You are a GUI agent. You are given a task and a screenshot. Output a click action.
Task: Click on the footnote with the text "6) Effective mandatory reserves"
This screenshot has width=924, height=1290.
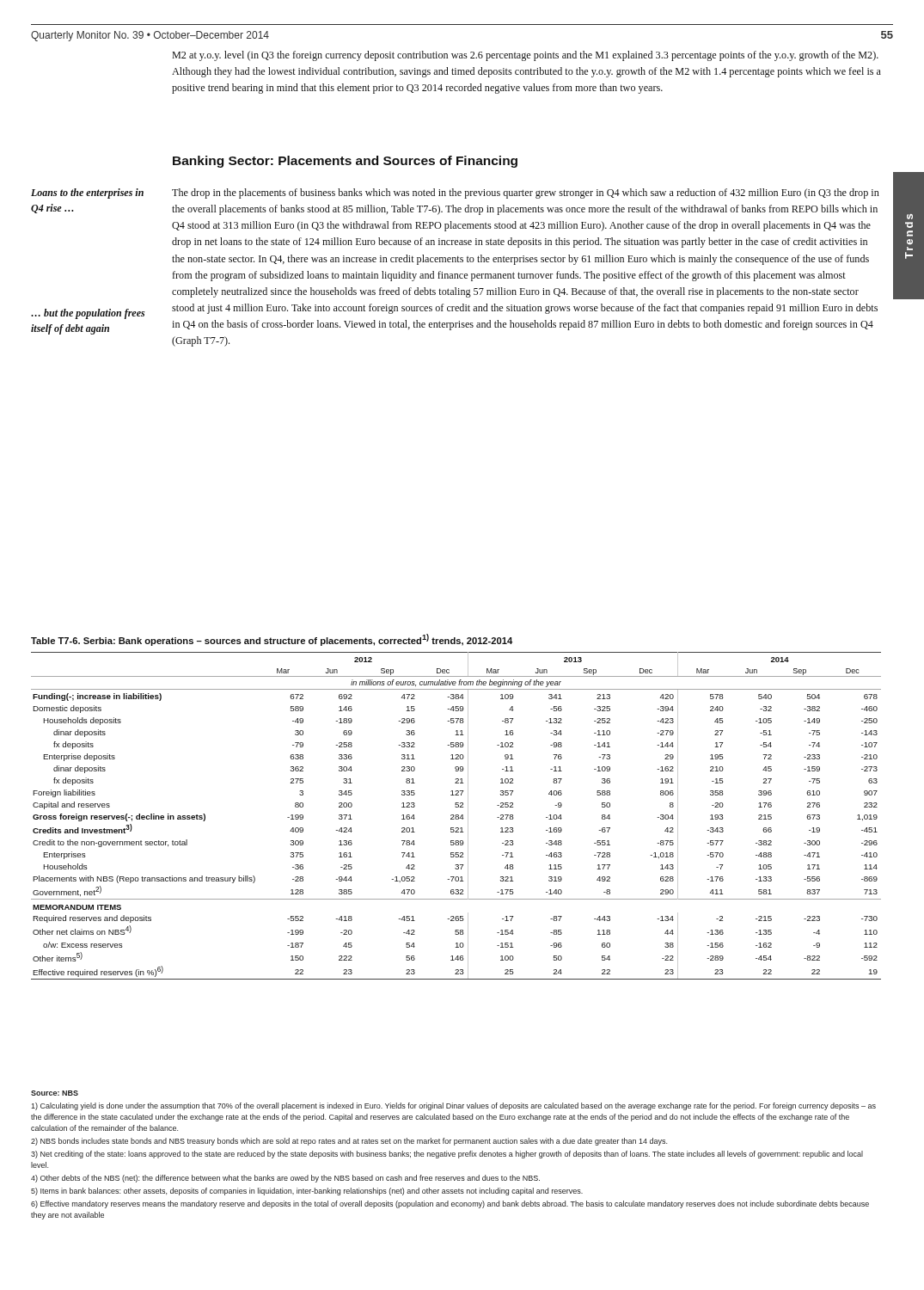point(450,1210)
